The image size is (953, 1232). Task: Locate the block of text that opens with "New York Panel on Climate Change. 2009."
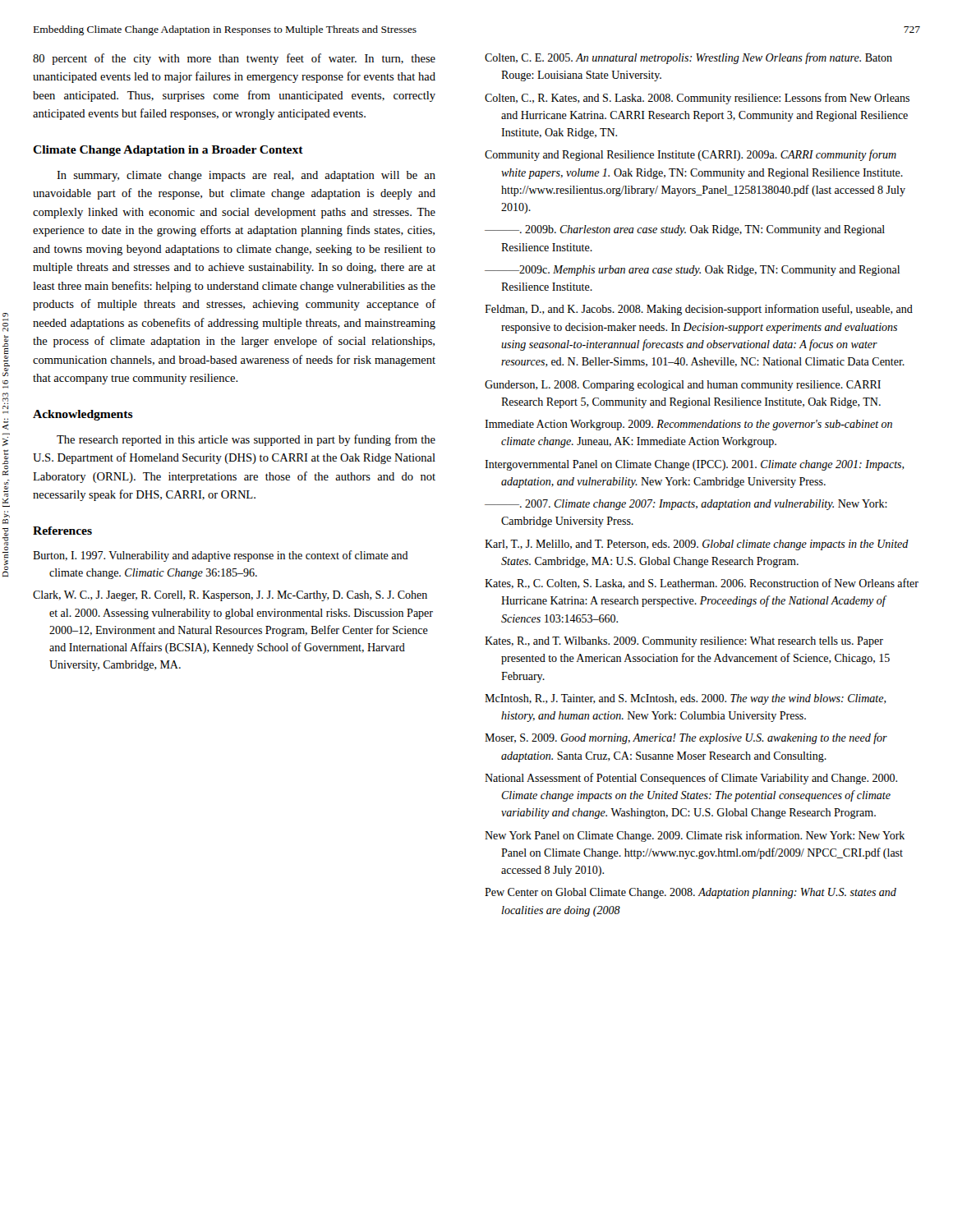pos(695,853)
